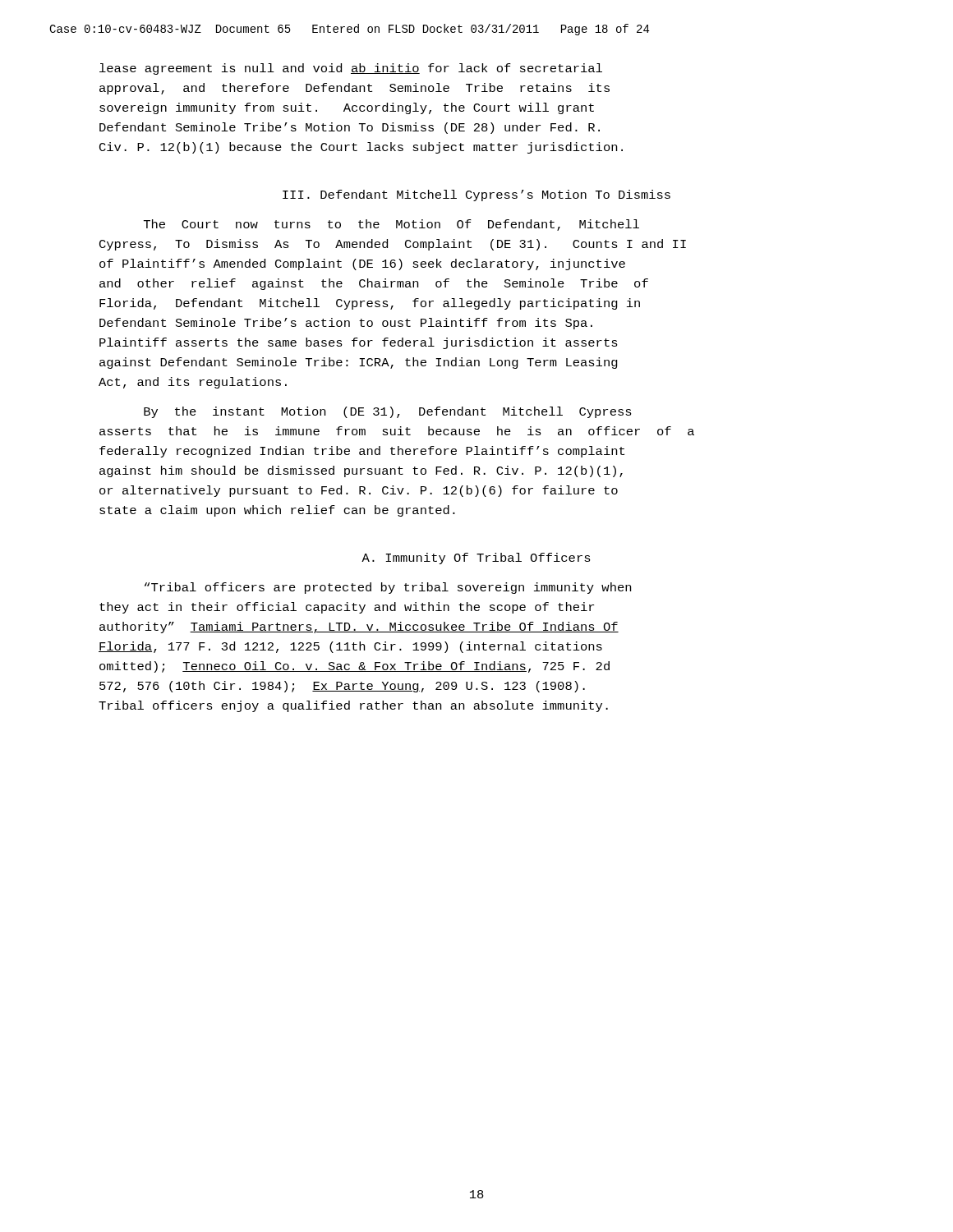The image size is (953, 1232).
Task: Select the element starting "“Tribal officers are protected by"
Action: [x=476, y=648]
